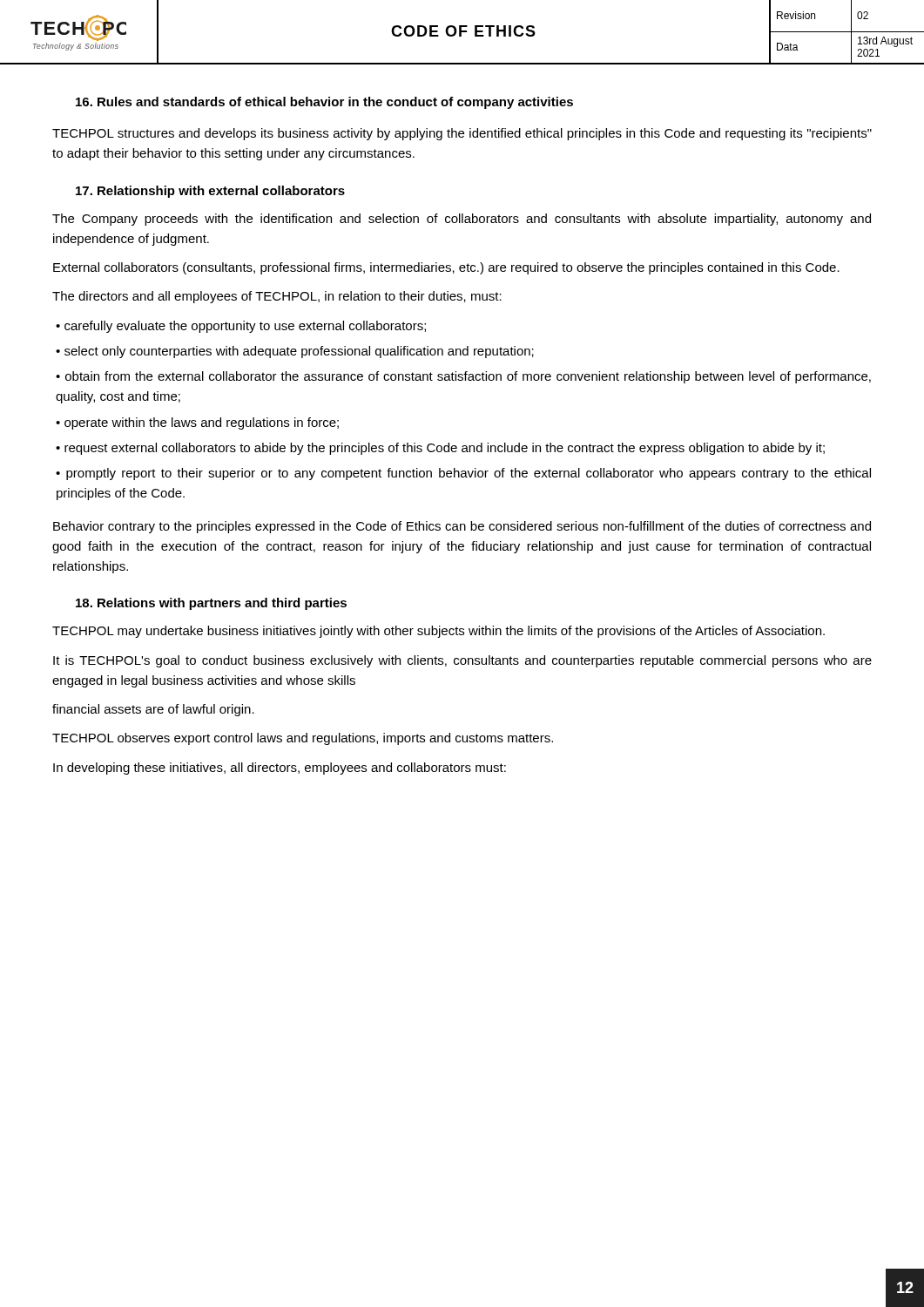The width and height of the screenshot is (924, 1307).
Task: Navigate to the block starting "External collaborators (consultants,"
Action: [x=446, y=267]
